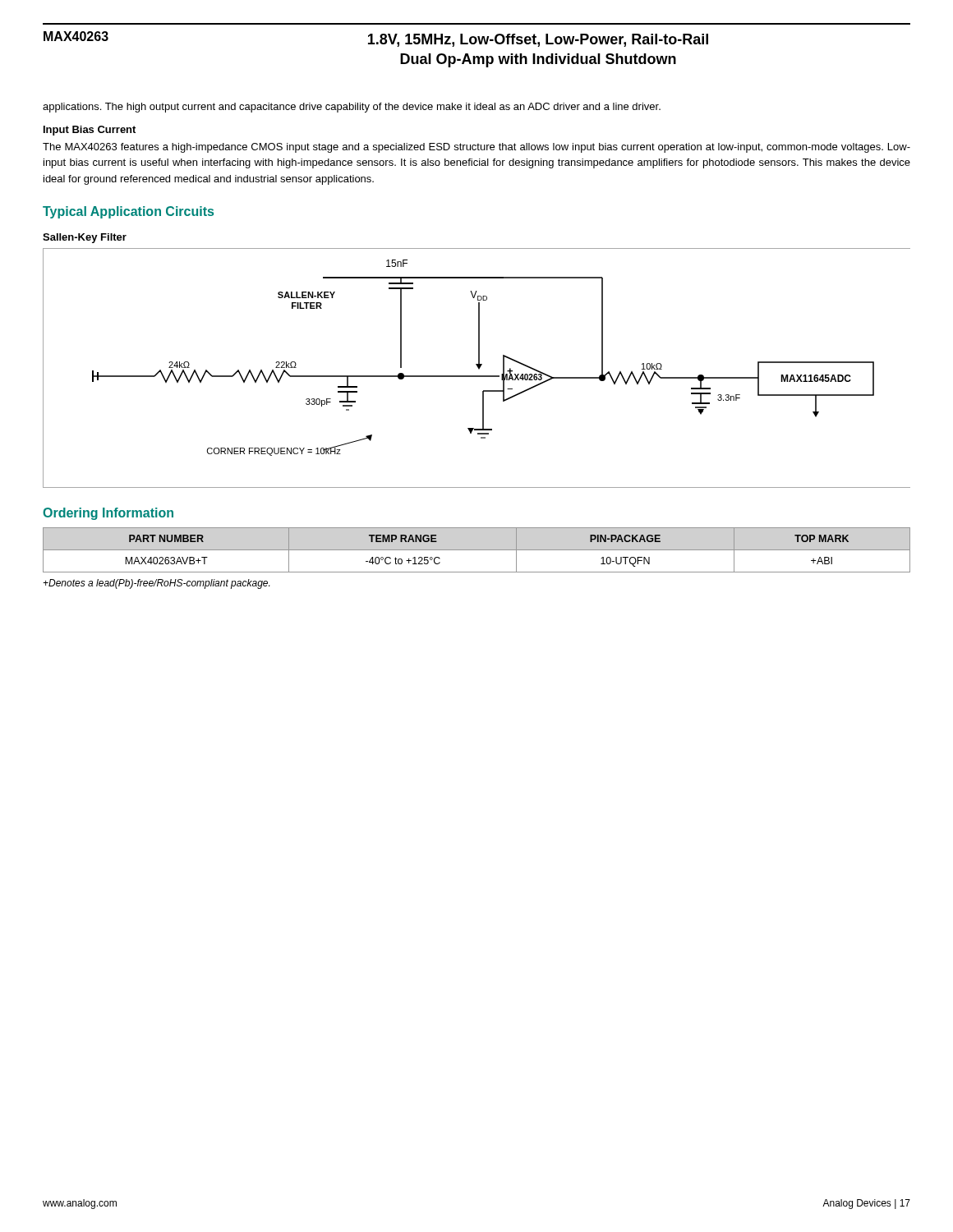
Task: Locate the table with the text "PART NUMBER"
Action: (x=476, y=550)
